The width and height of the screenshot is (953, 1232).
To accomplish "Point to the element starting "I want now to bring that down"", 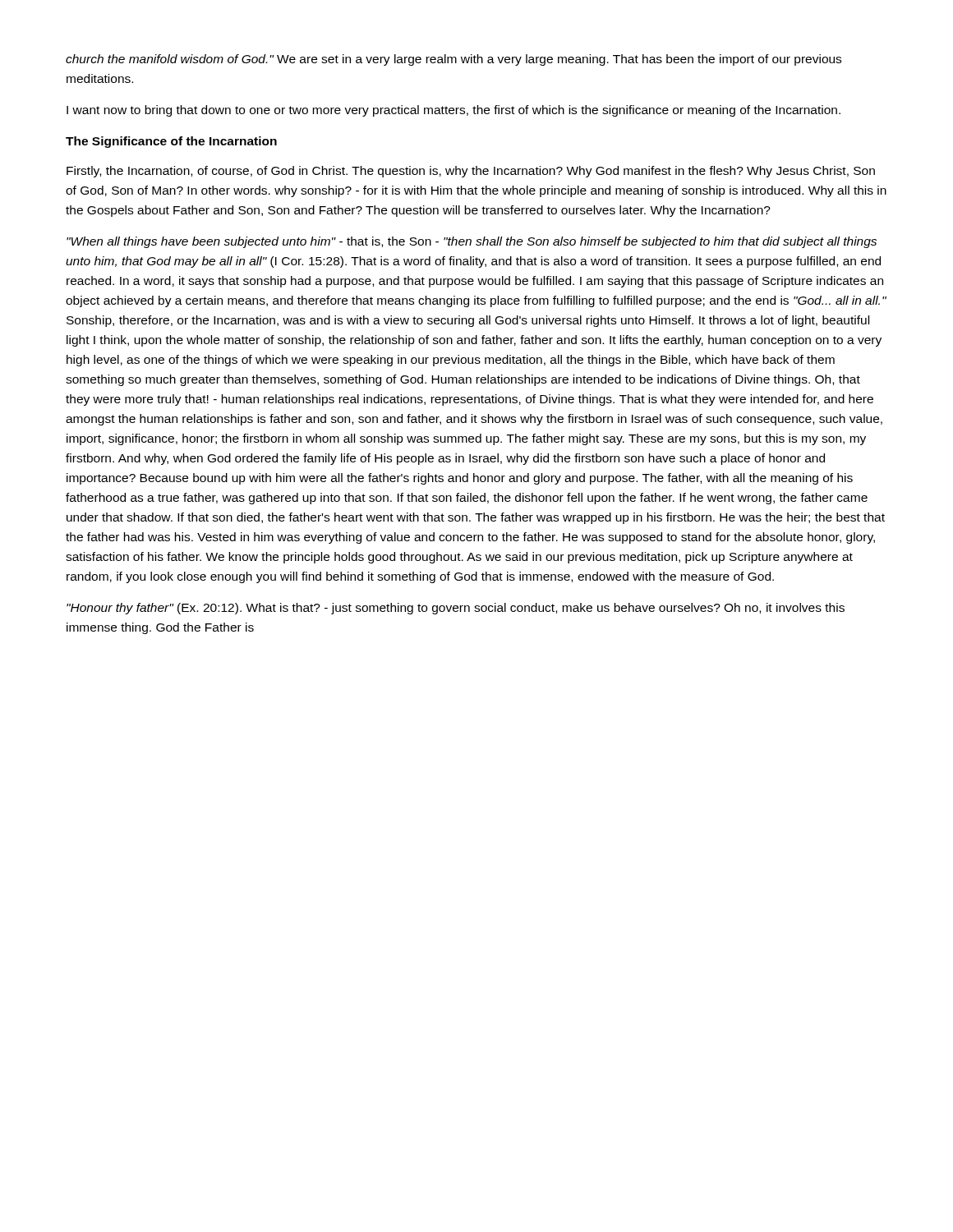I will [454, 110].
